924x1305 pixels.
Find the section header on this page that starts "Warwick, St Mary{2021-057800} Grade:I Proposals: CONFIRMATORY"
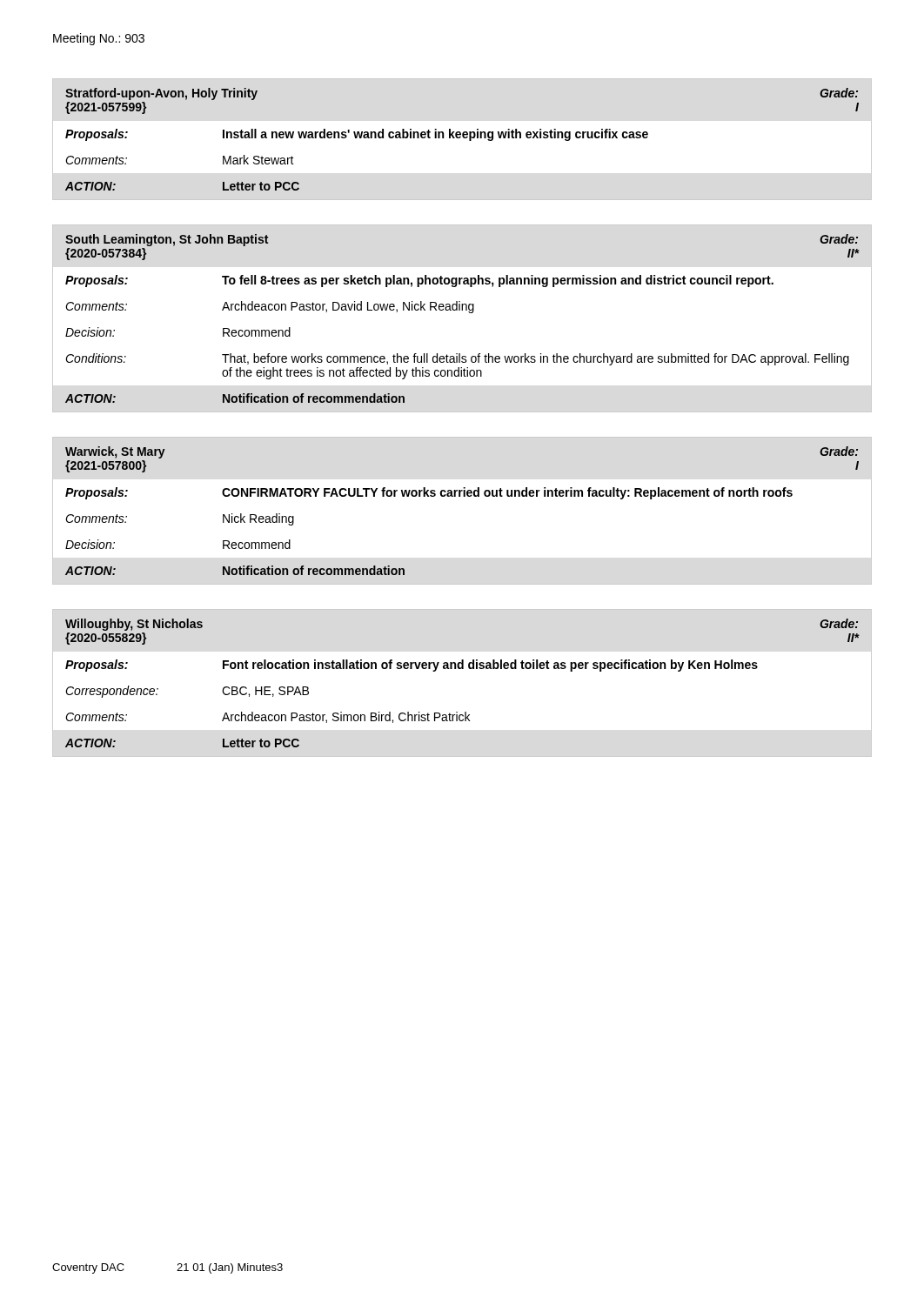click(x=462, y=511)
